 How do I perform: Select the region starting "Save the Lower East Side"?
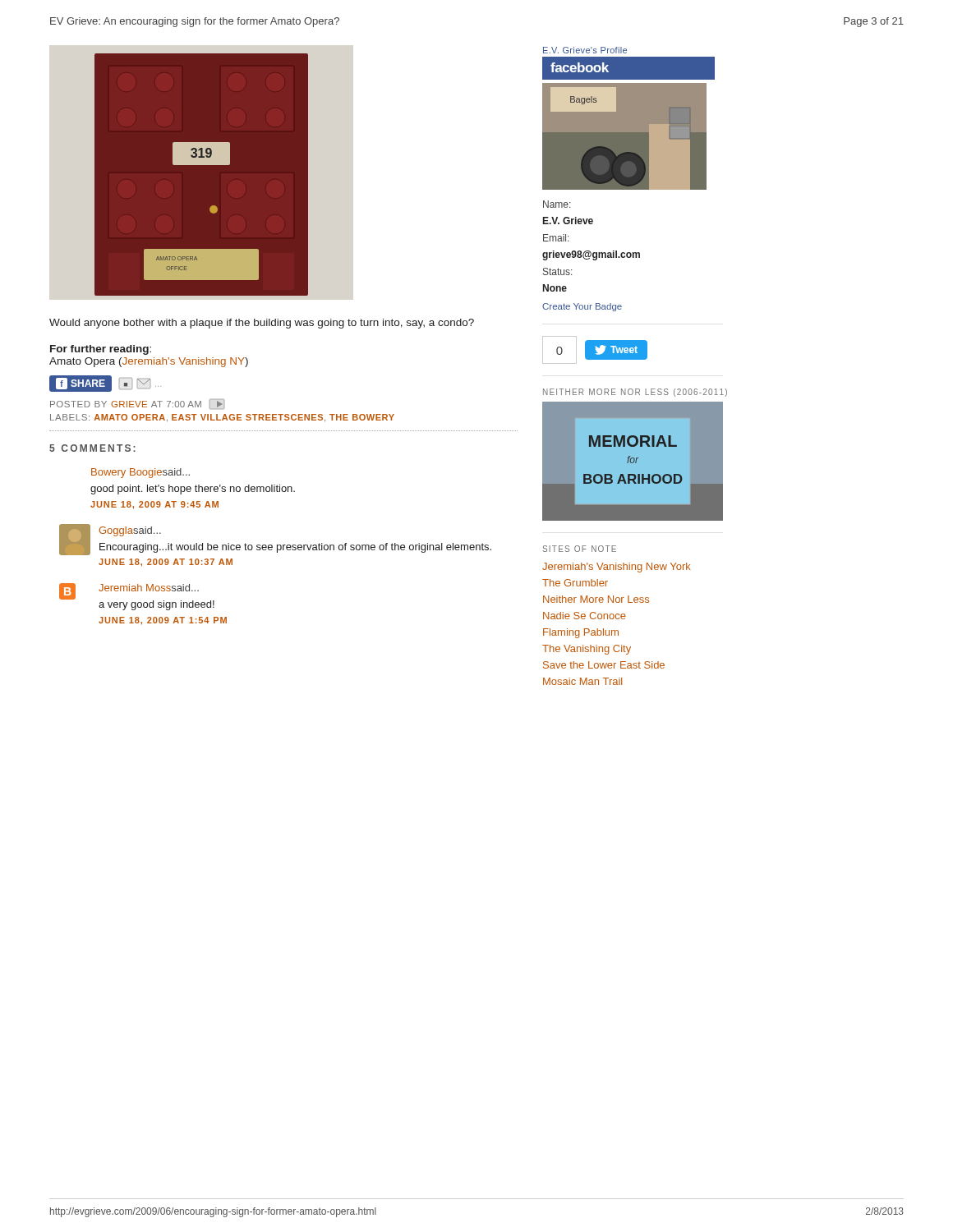click(x=604, y=665)
